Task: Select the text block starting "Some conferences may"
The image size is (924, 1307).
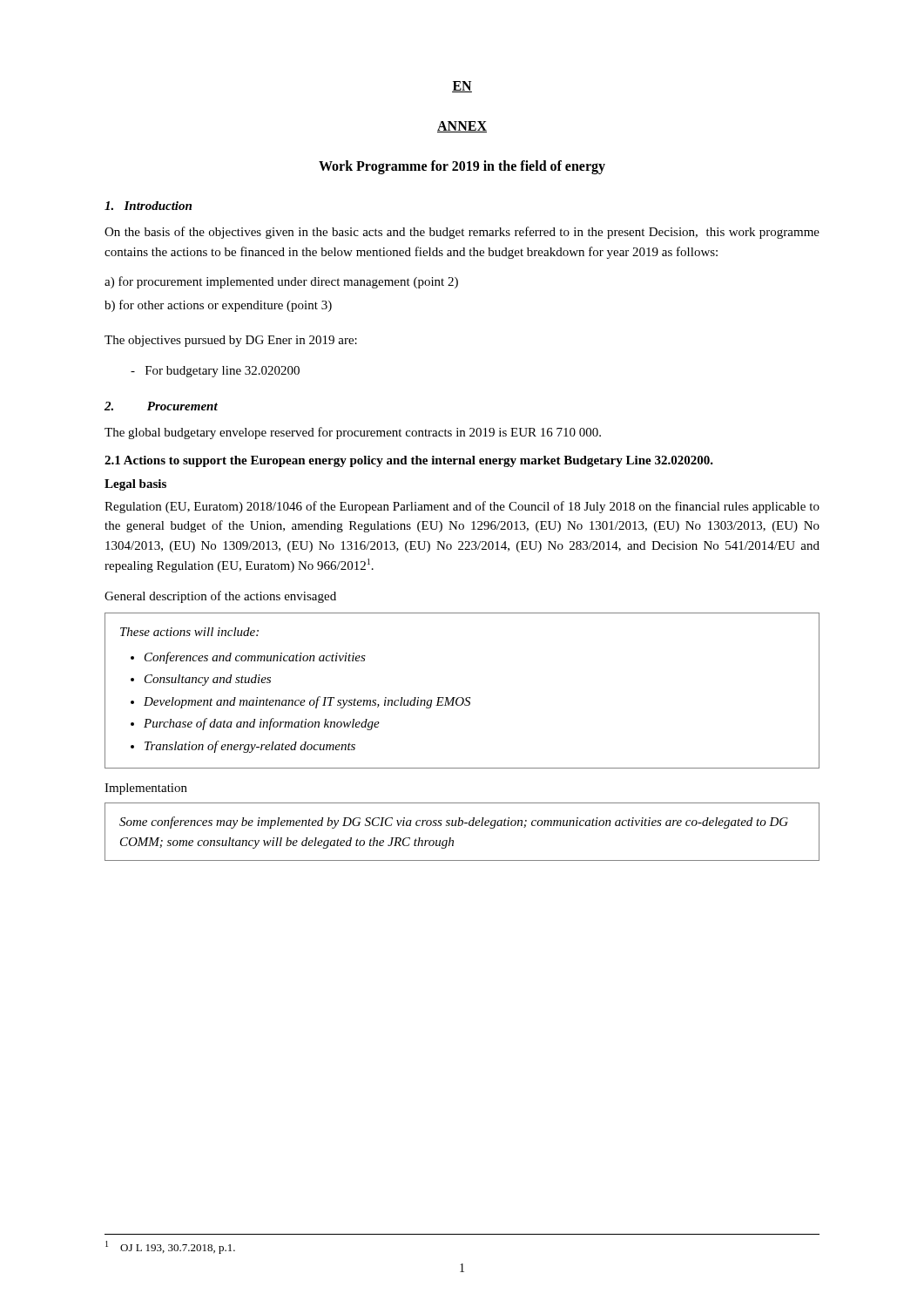Action: click(462, 832)
